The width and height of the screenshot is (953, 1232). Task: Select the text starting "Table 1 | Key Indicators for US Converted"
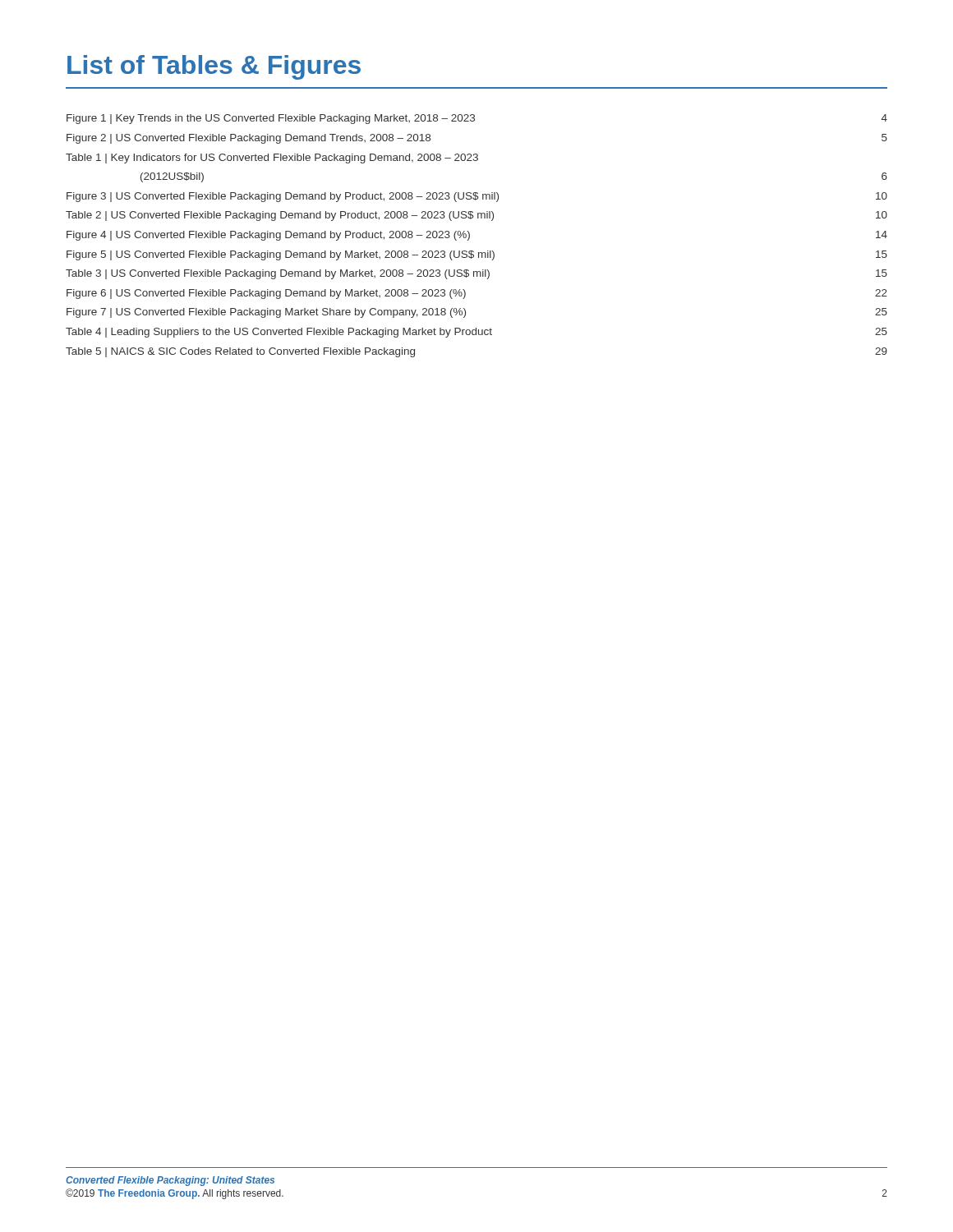(468, 157)
